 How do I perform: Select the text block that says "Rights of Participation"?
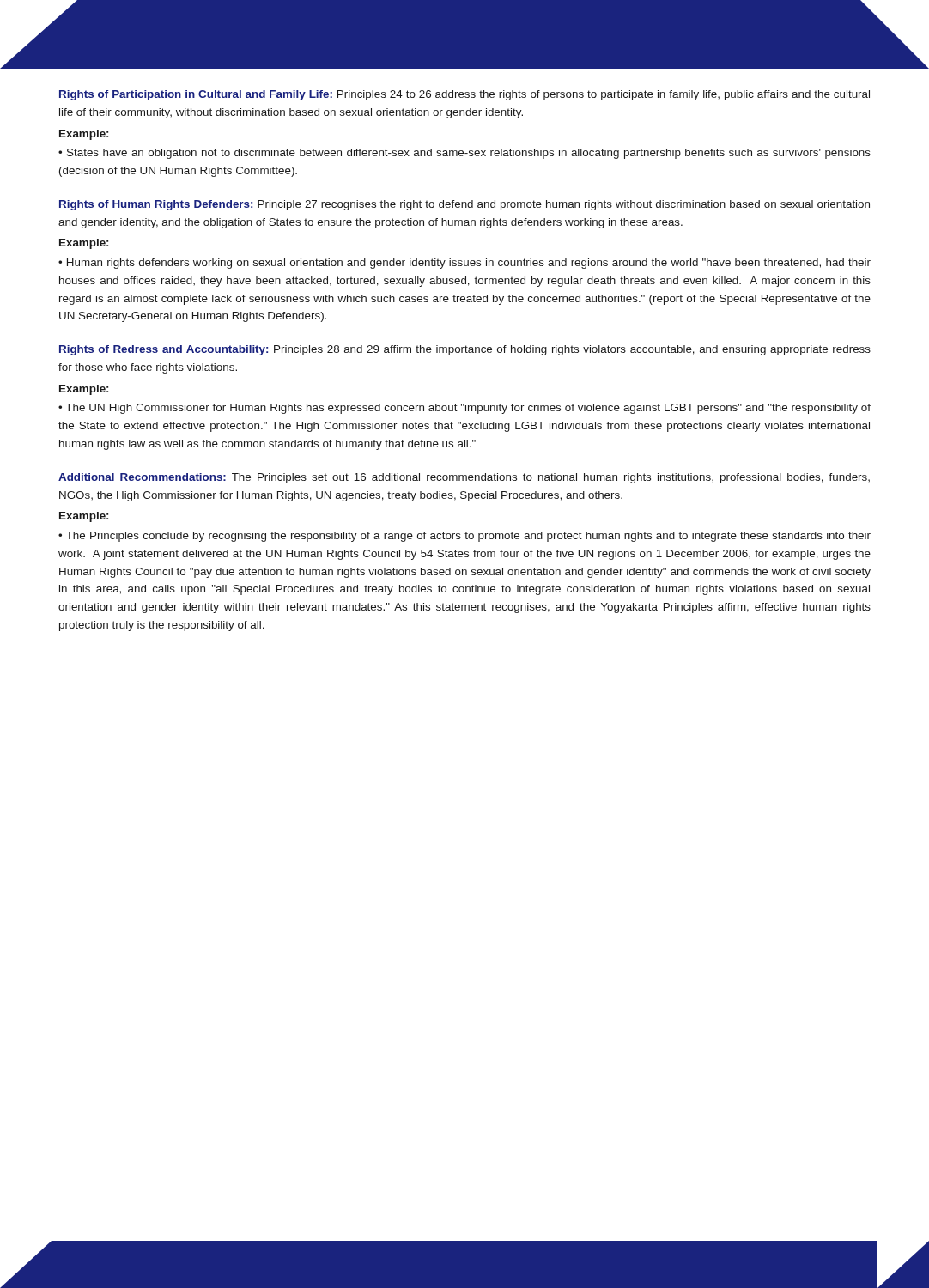(x=464, y=95)
